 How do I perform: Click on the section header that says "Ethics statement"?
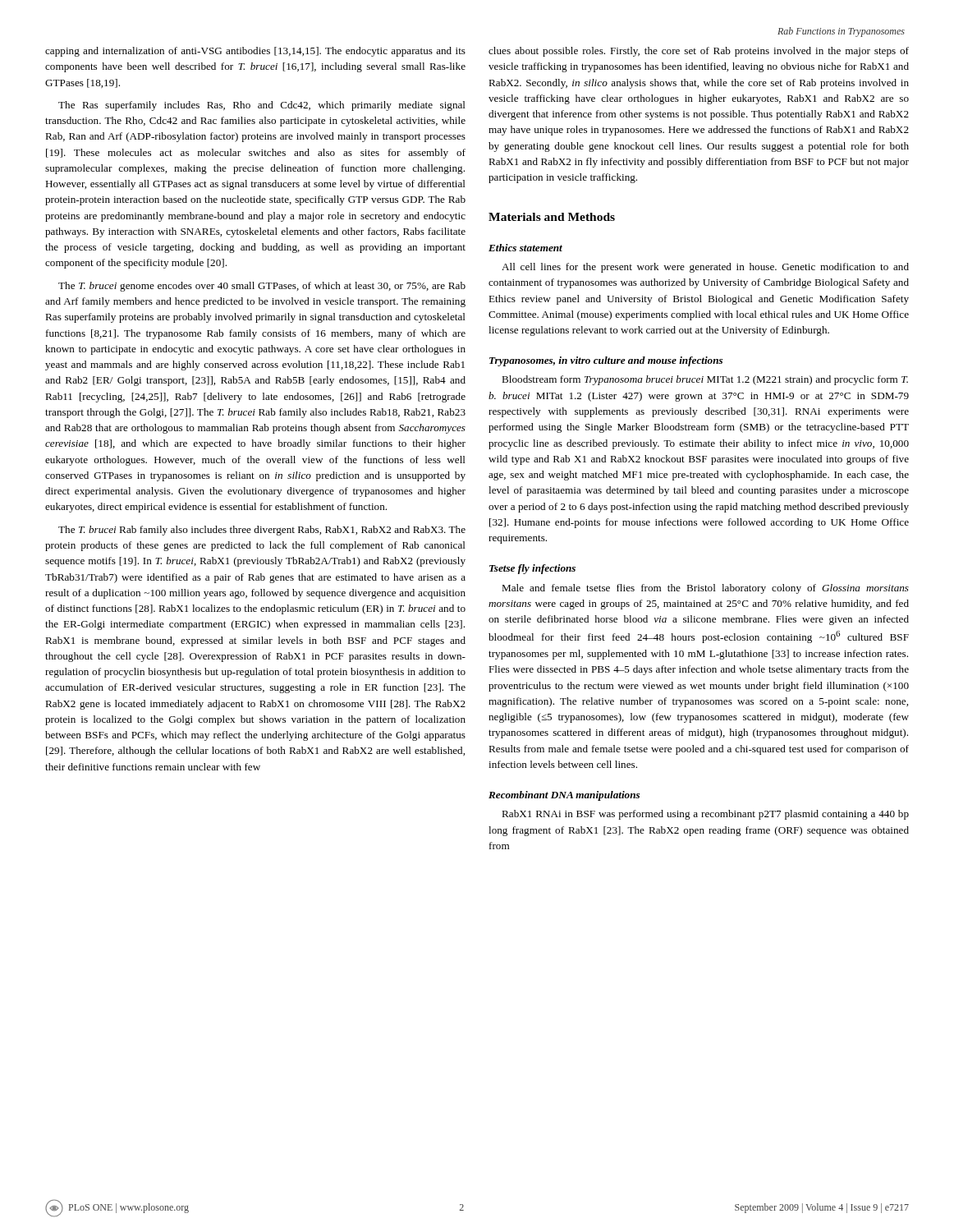[x=525, y=248]
